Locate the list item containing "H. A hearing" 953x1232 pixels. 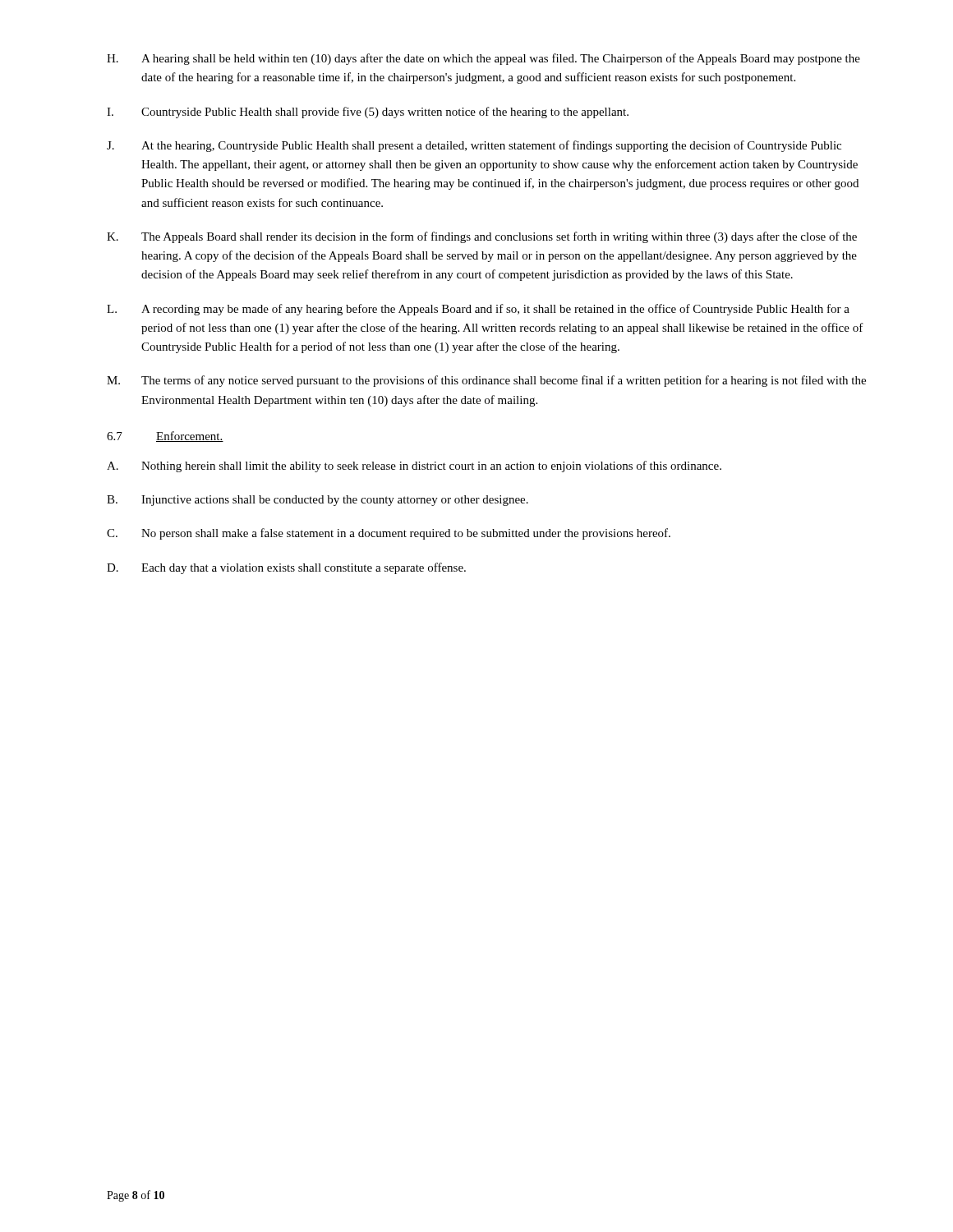click(493, 68)
